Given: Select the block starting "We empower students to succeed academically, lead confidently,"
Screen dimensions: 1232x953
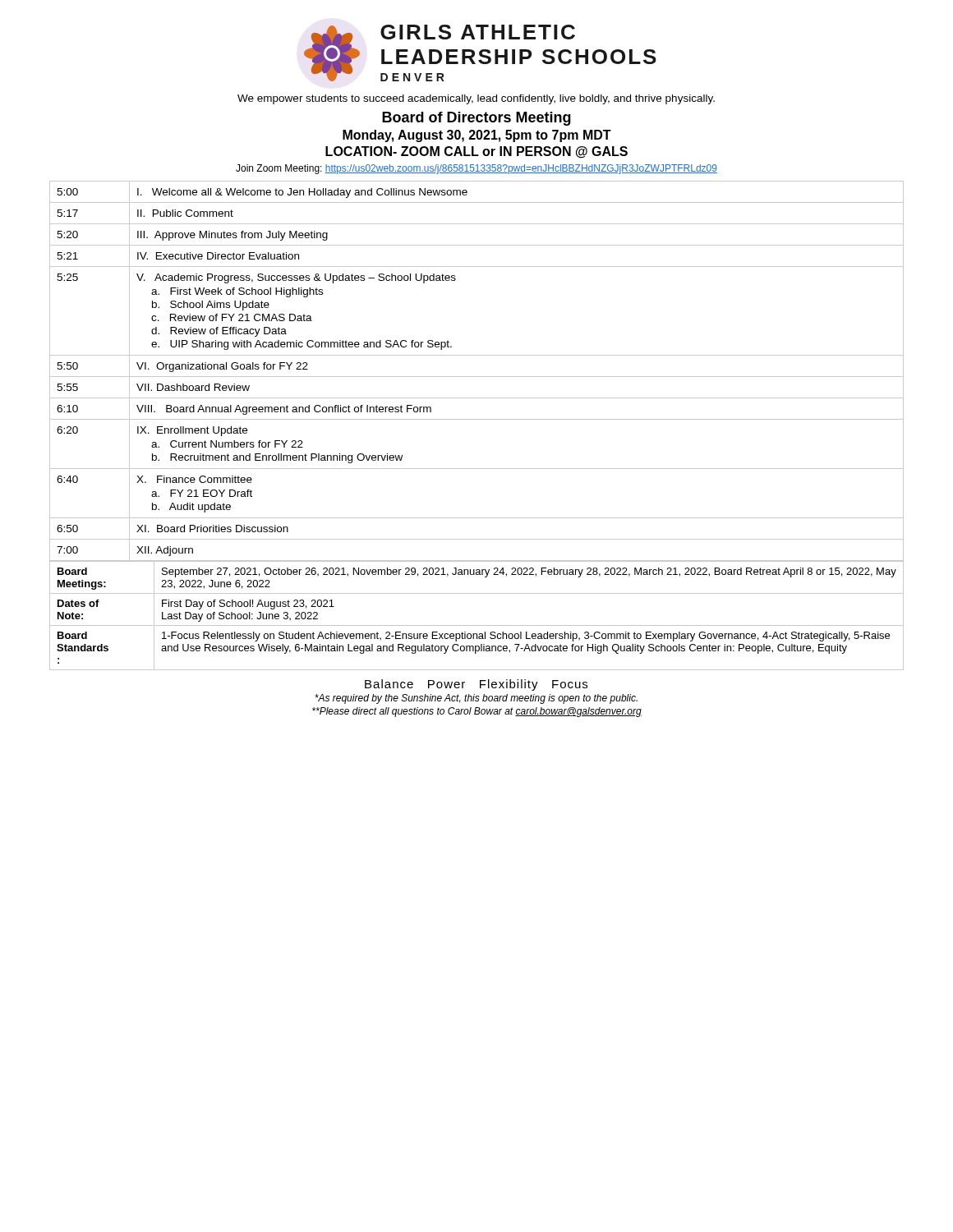Looking at the screenshot, I should point(476,98).
